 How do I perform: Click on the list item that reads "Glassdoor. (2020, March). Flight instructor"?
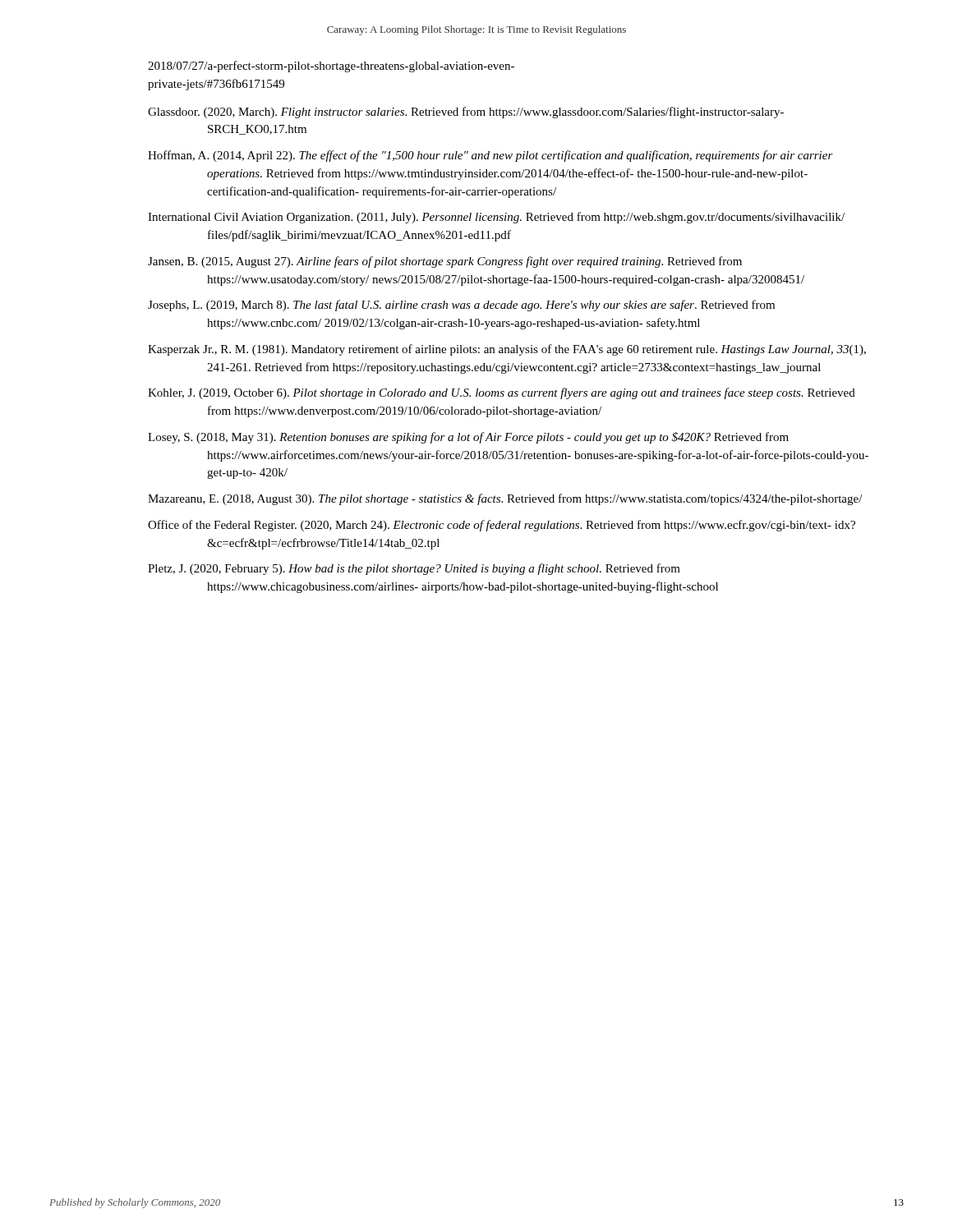(x=466, y=120)
